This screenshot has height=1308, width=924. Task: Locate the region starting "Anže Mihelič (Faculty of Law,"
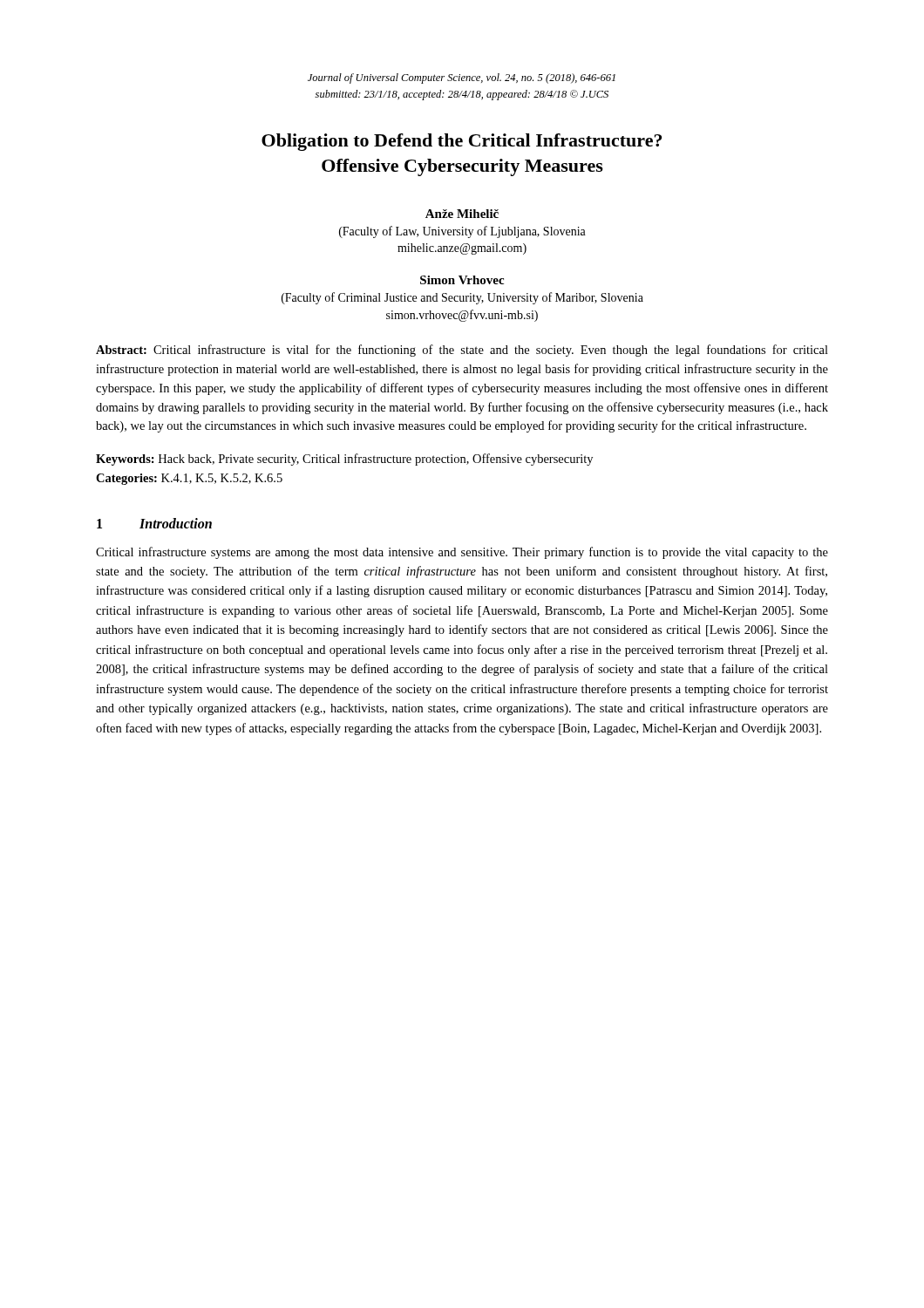point(462,232)
